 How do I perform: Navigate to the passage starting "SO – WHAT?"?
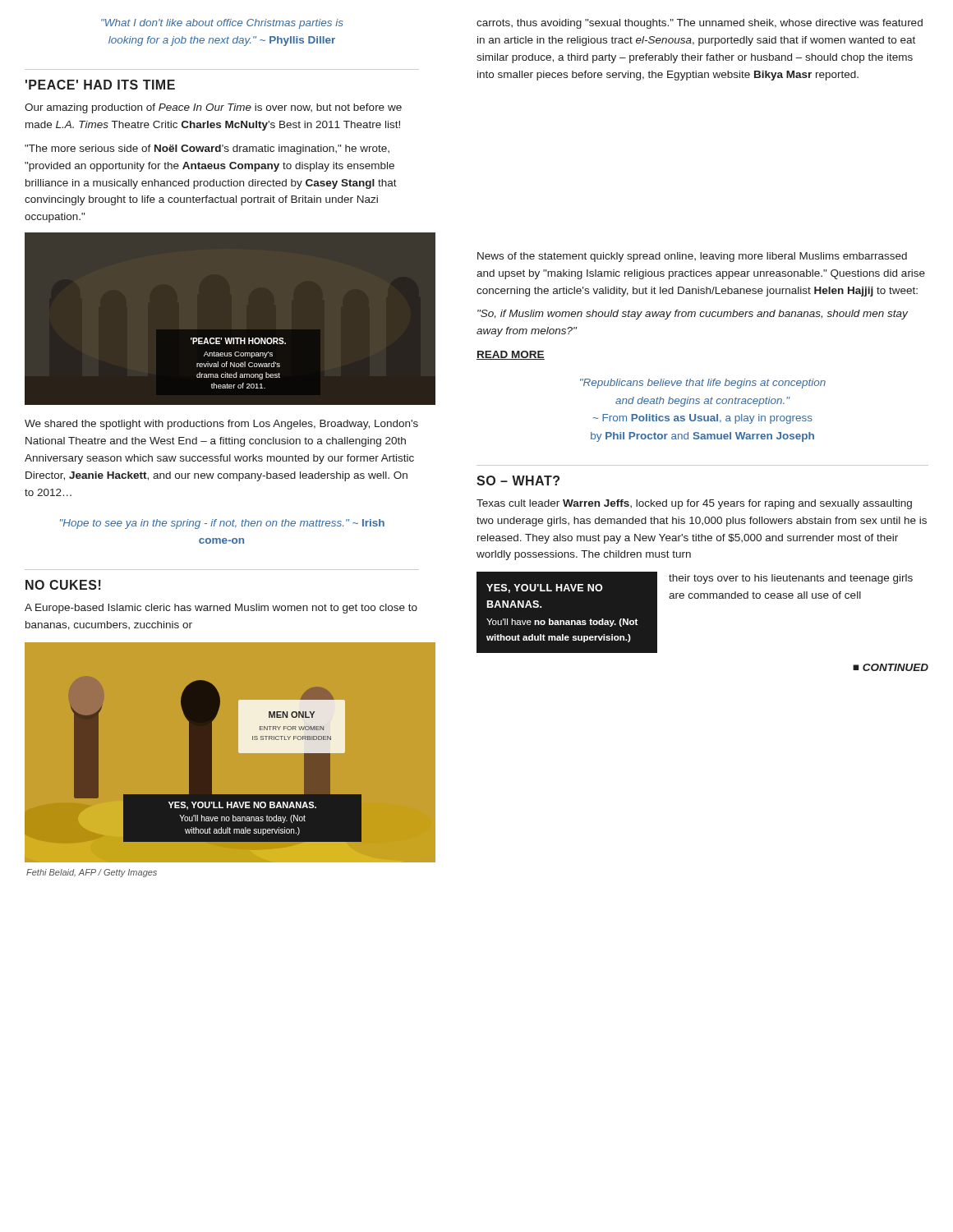point(519,481)
